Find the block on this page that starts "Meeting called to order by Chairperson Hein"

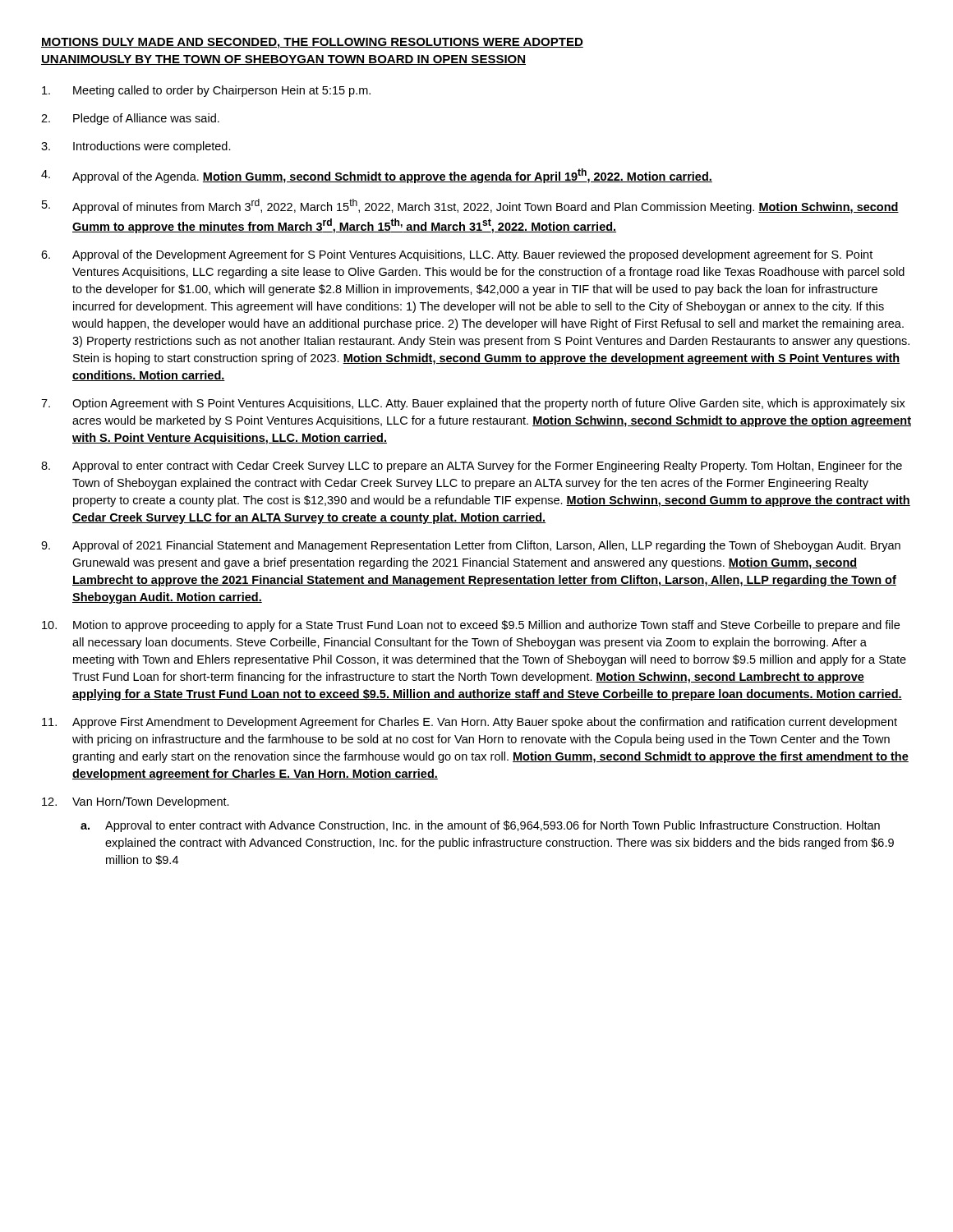click(x=206, y=91)
